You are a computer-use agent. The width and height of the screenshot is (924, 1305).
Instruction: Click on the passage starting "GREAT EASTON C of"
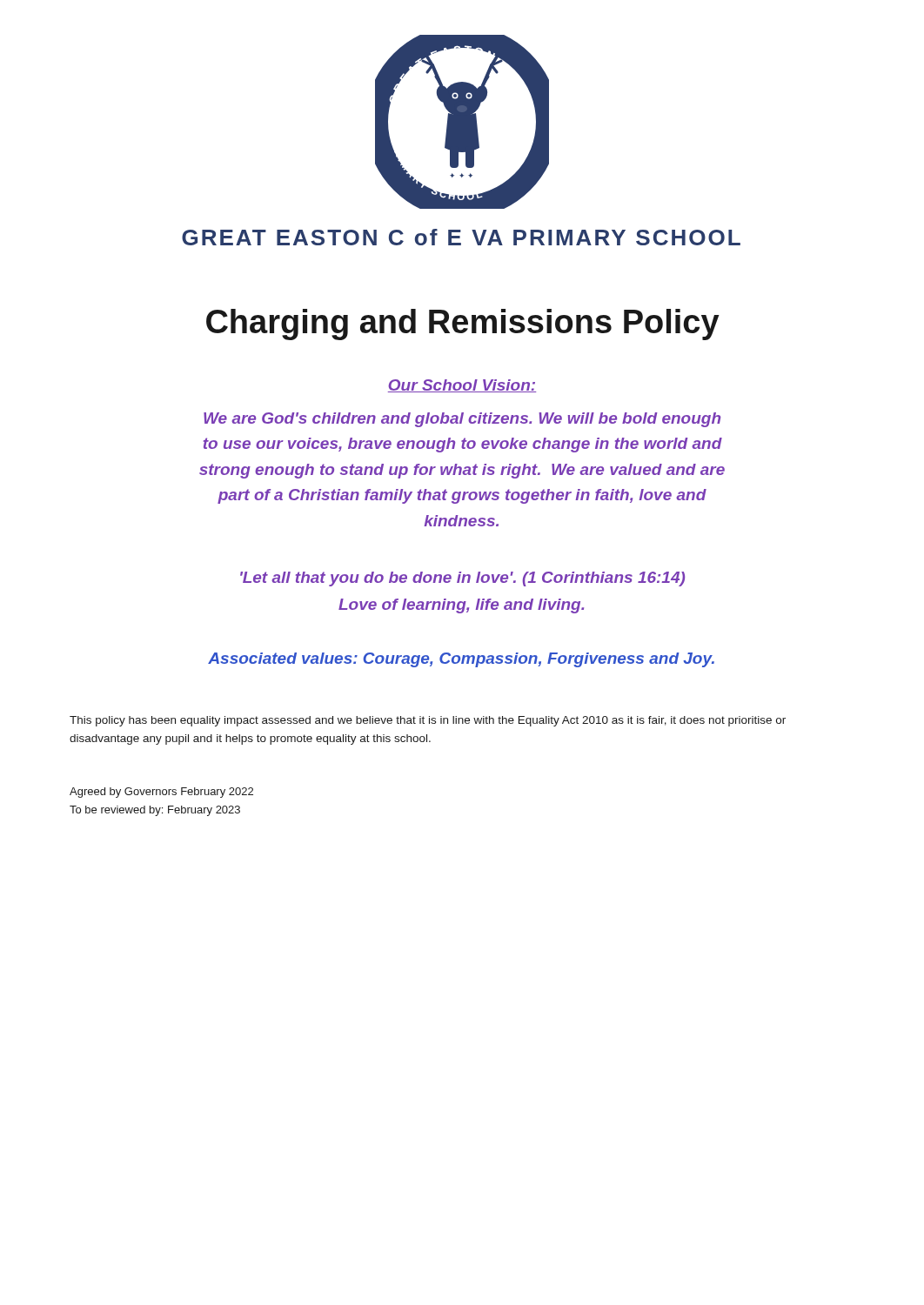pyautogui.click(x=462, y=238)
